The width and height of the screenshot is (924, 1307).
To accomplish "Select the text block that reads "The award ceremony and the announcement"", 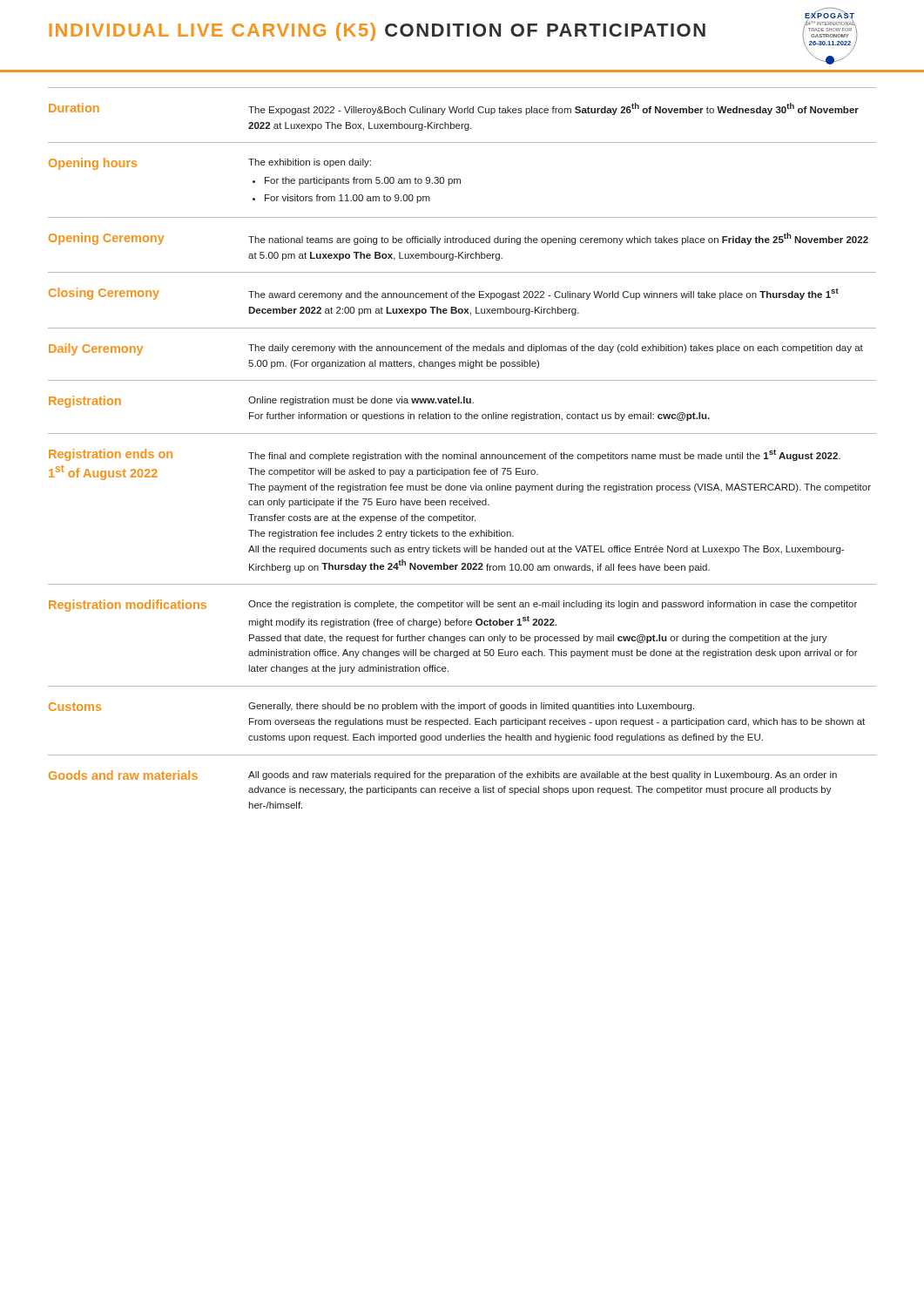I will [543, 301].
